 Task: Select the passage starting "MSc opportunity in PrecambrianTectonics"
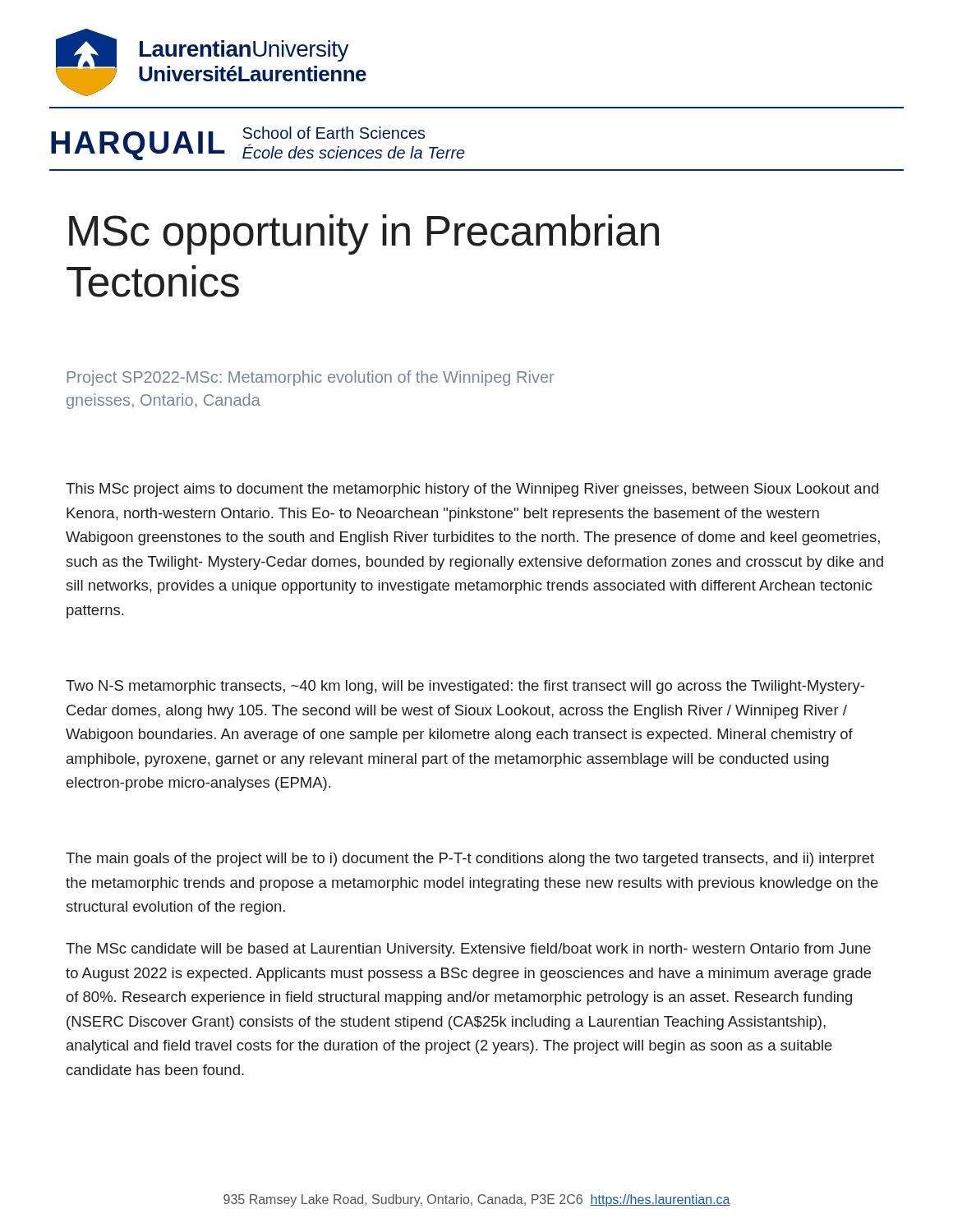pos(476,257)
